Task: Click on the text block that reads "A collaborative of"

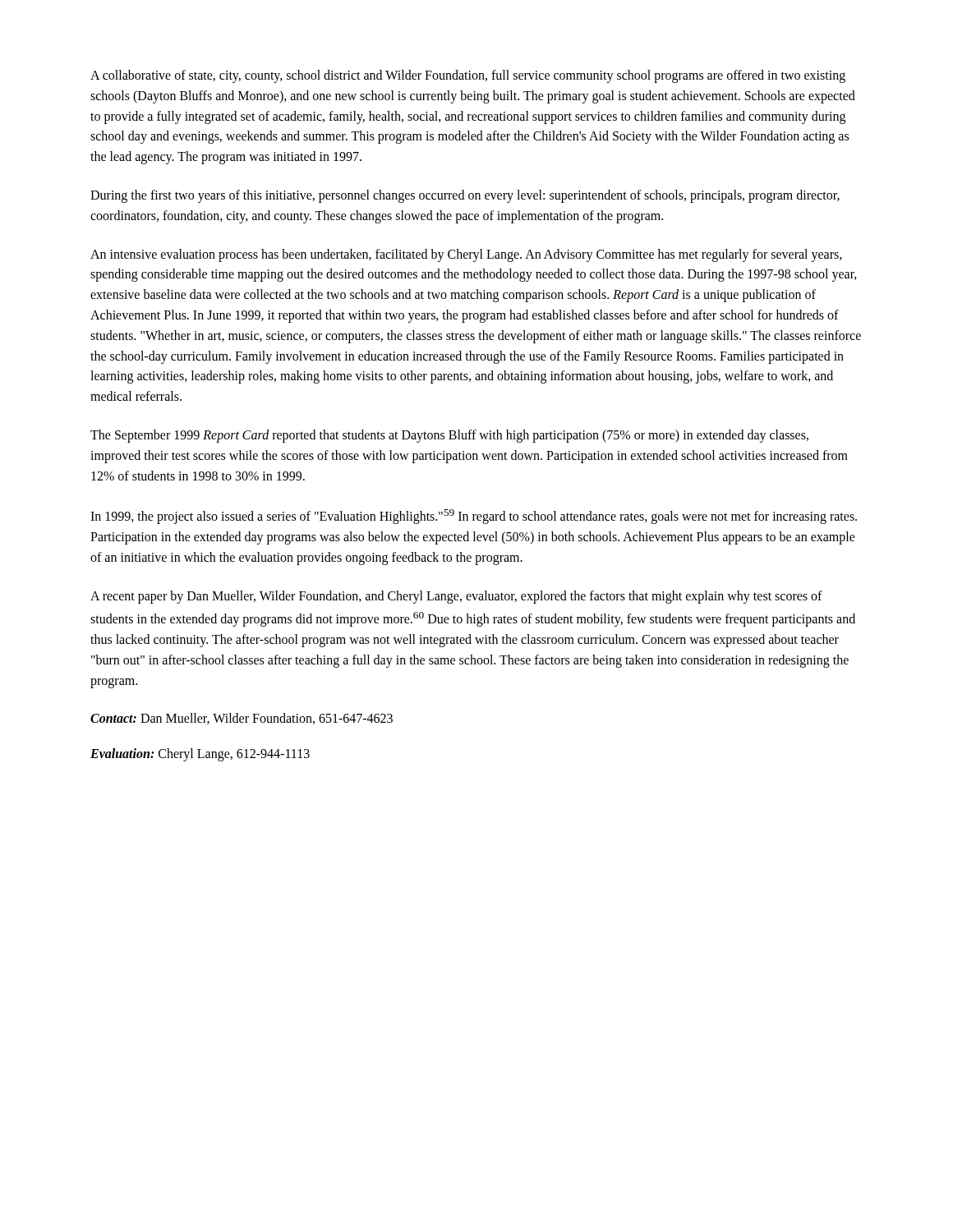Action: click(473, 116)
